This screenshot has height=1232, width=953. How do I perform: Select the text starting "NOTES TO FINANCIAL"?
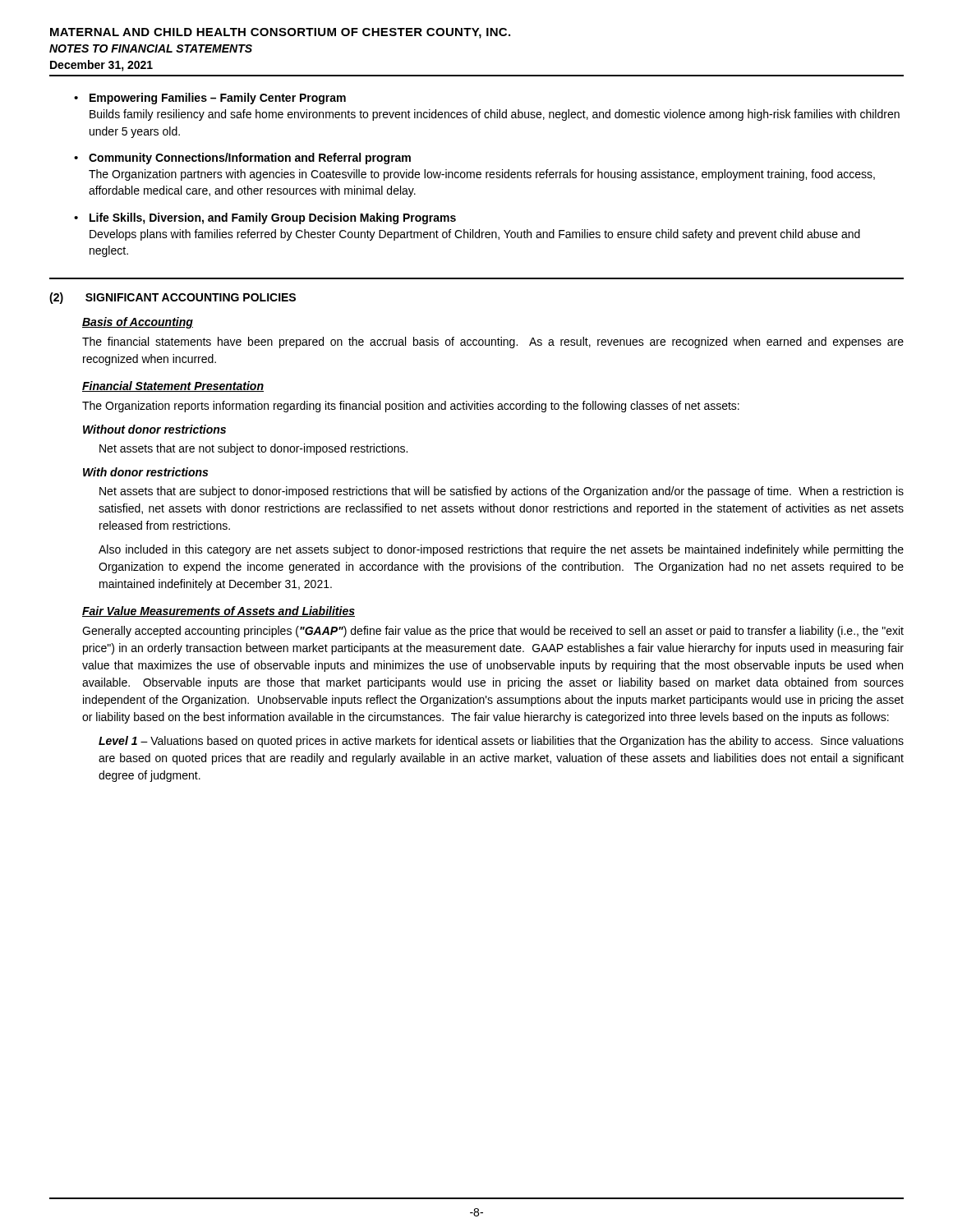tap(151, 48)
